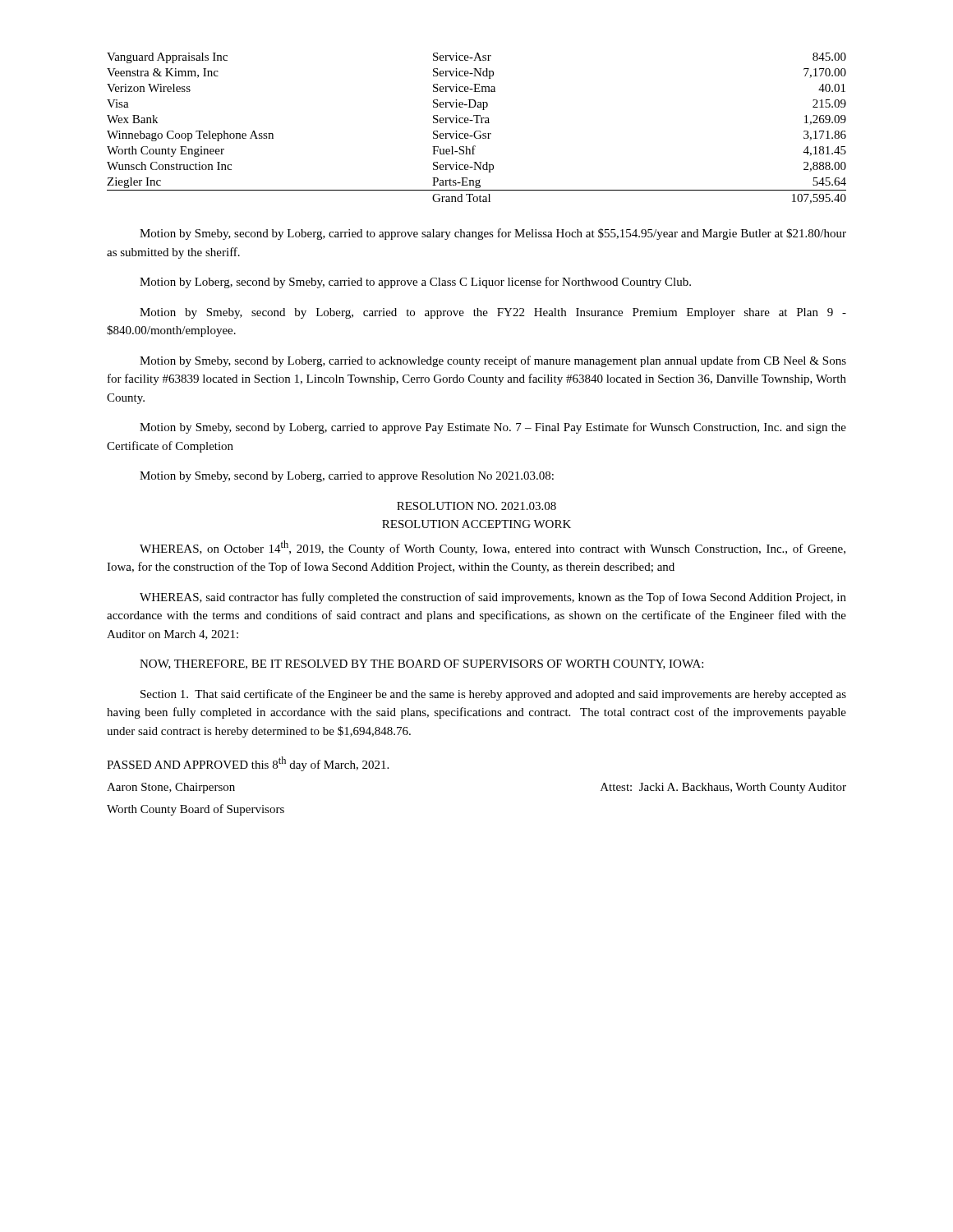The width and height of the screenshot is (953, 1232).
Task: Click on the section header that reads "RESOLUTION NO. 2021.03.08 RESOLUTION"
Action: coord(476,515)
